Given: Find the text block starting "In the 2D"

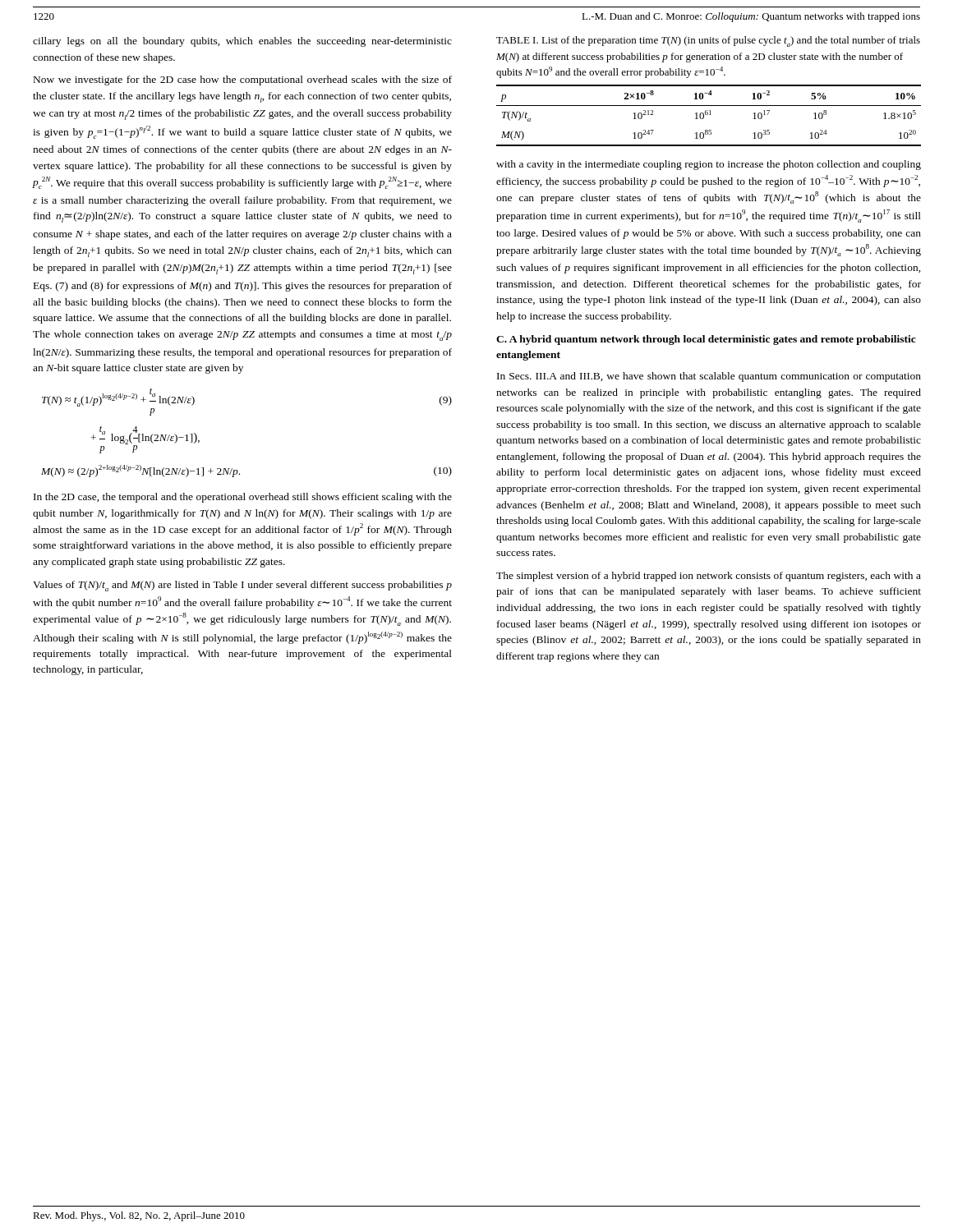Looking at the screenshot, I should [242, 583].
